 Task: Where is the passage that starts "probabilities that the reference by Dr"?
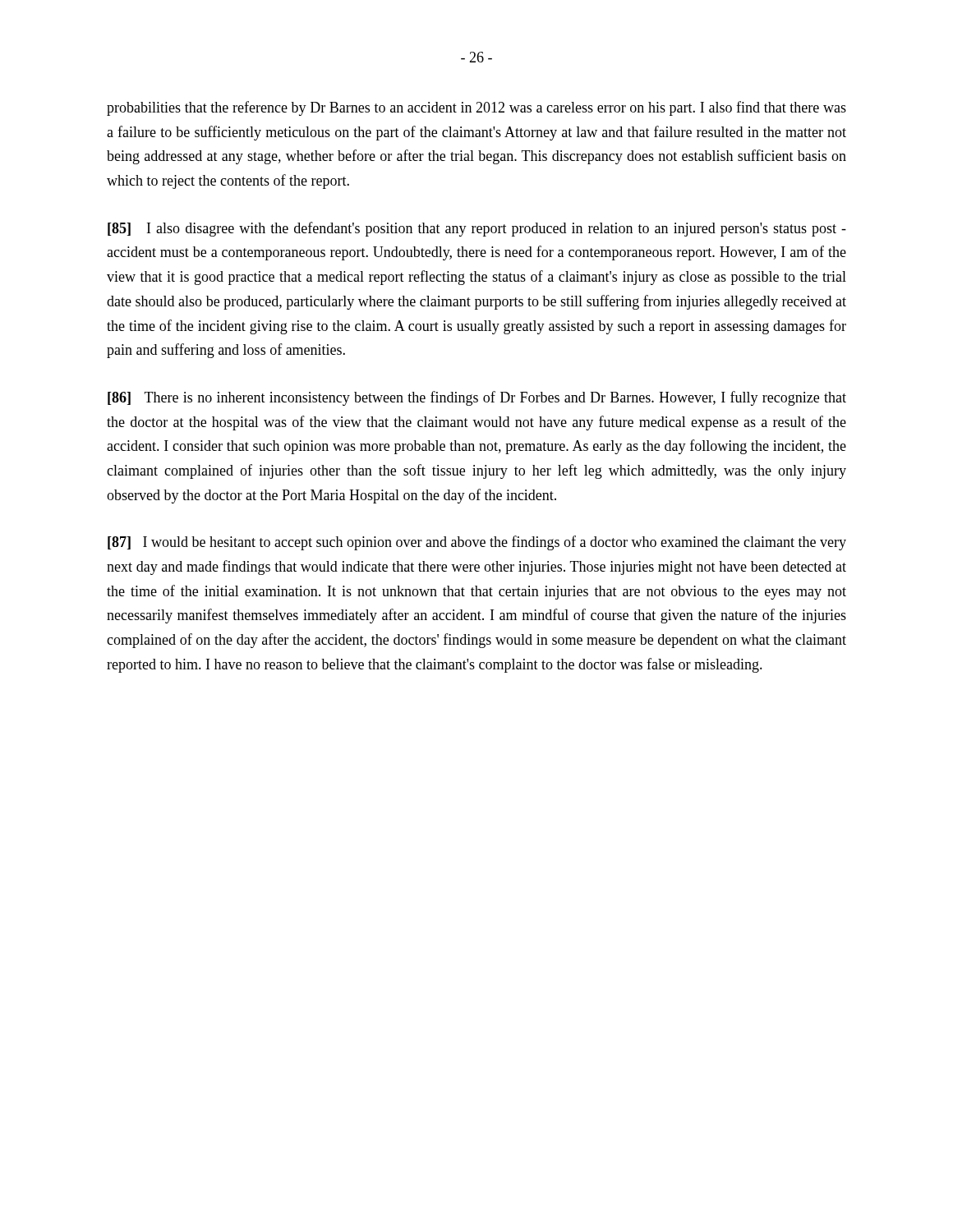click(476, 144)
